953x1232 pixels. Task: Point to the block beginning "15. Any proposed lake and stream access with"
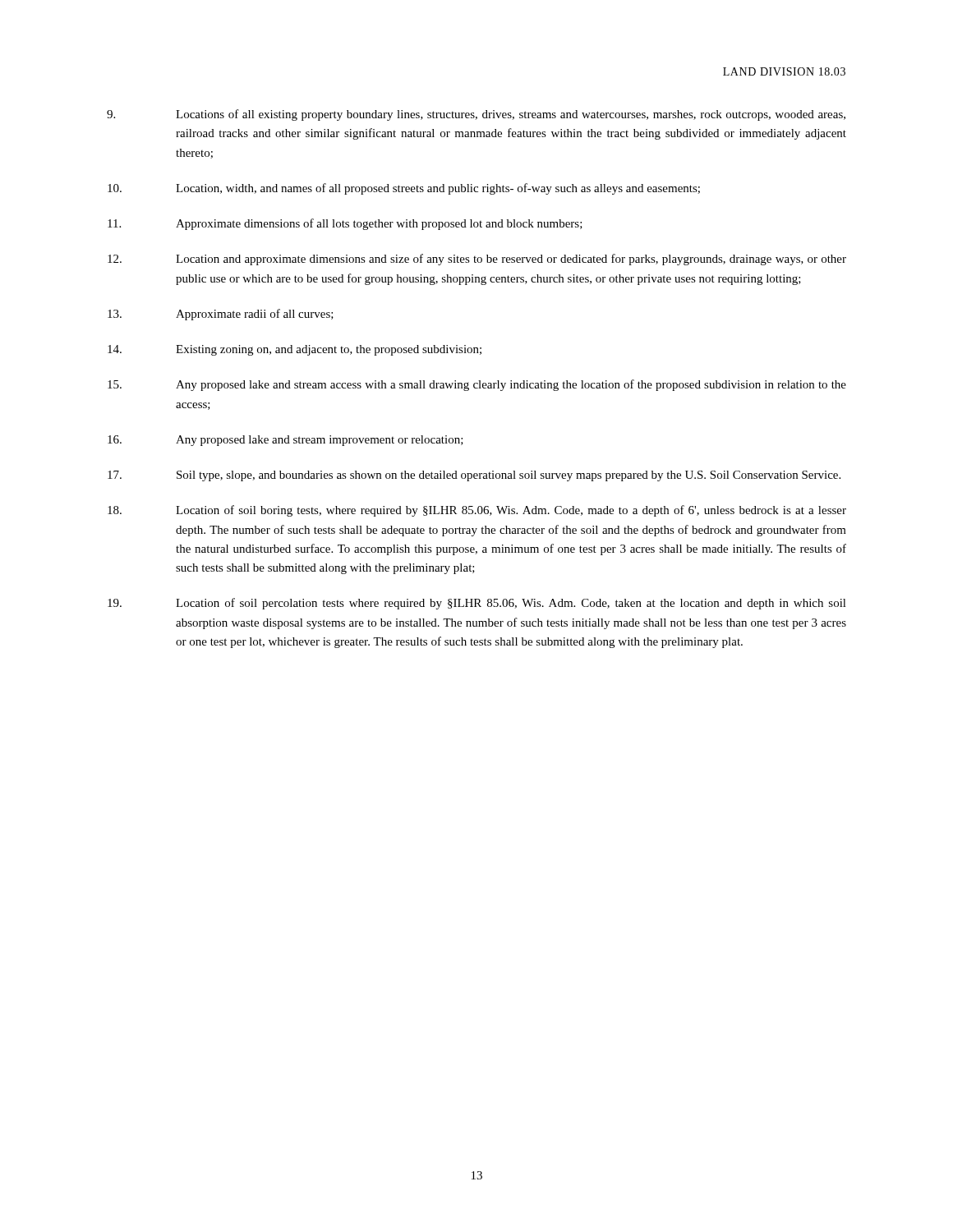tap(476, 395)
